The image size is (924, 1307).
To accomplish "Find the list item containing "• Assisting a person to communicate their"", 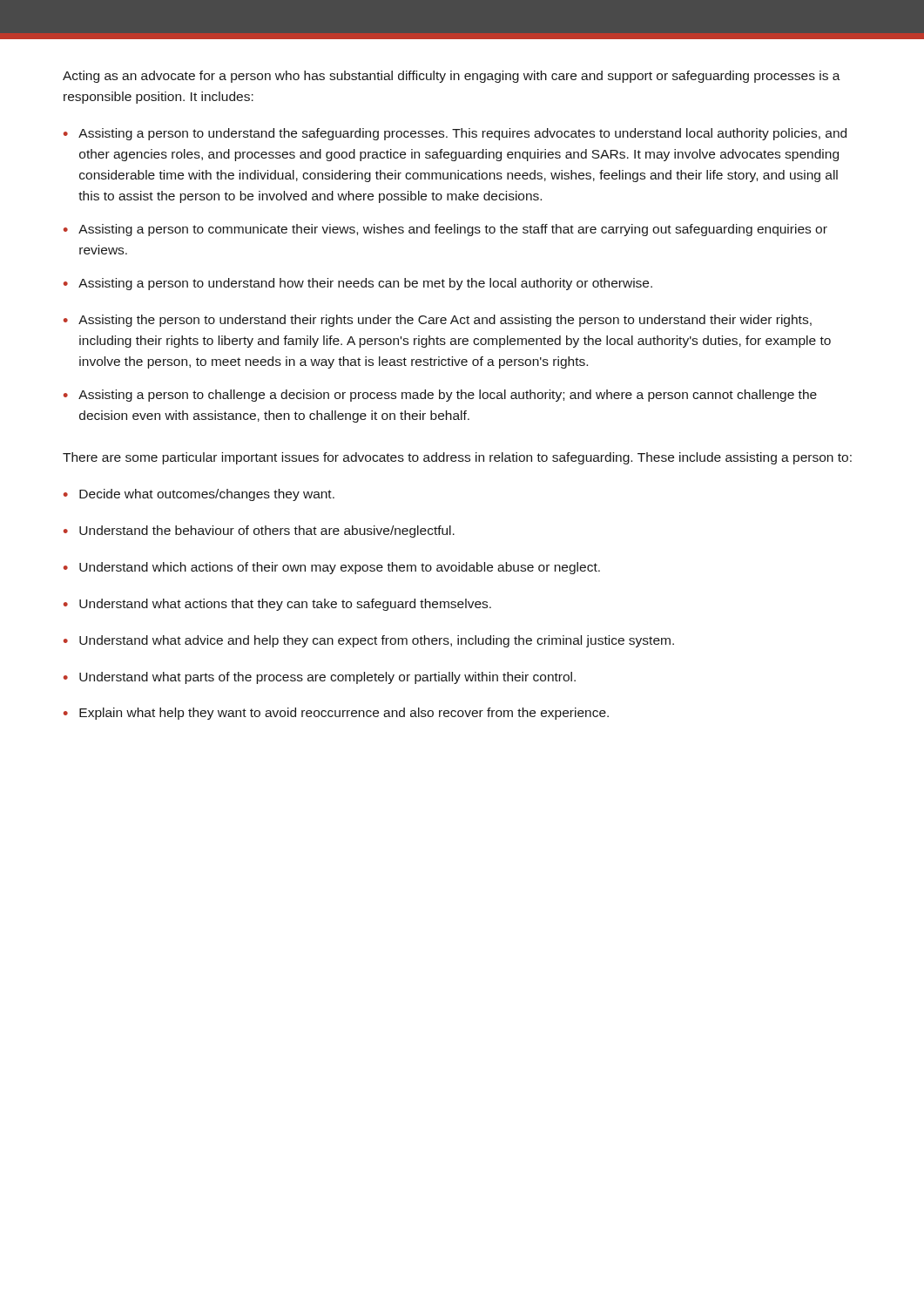I will coord(462,240).
